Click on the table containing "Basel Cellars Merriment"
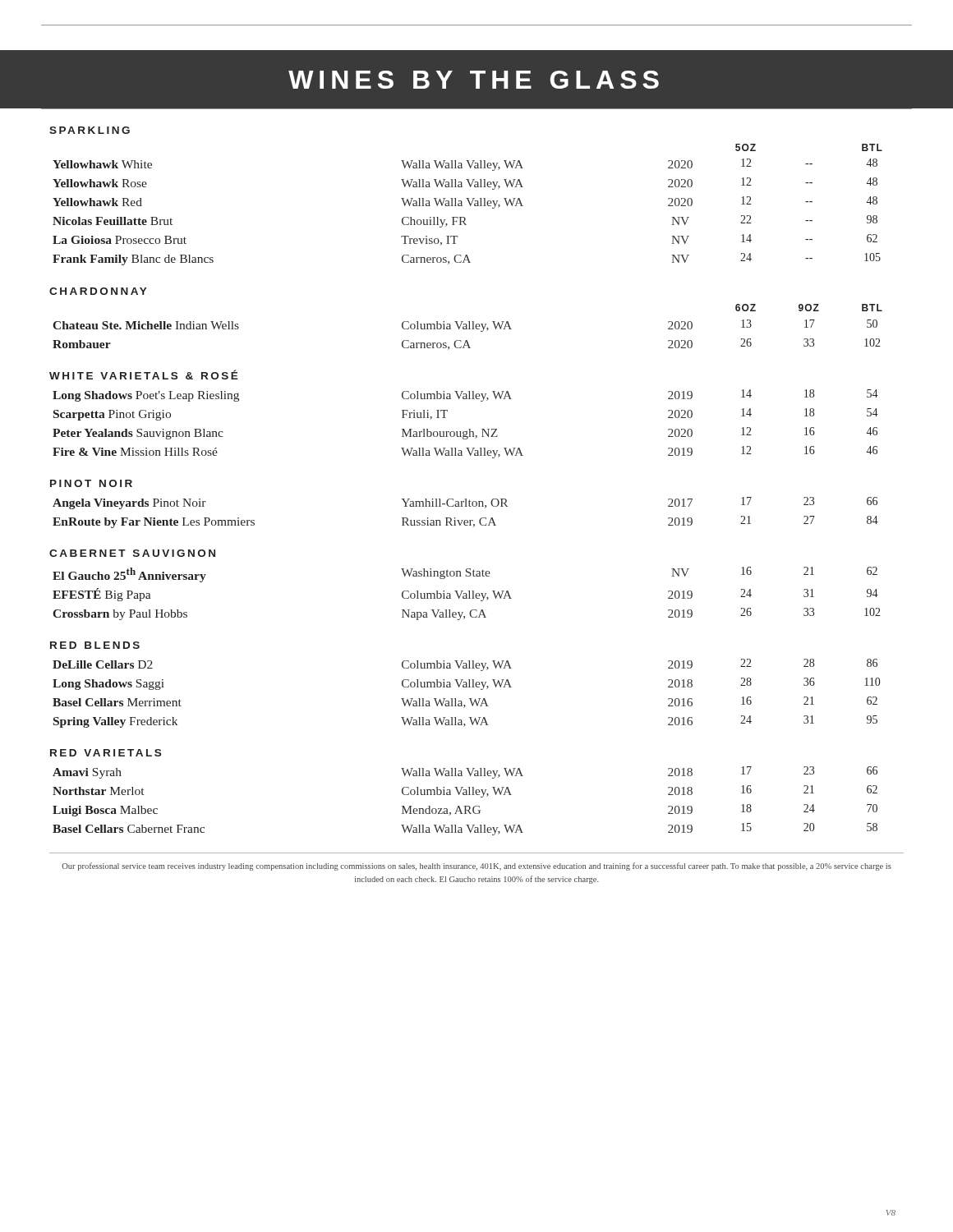 tap(476, 693)
